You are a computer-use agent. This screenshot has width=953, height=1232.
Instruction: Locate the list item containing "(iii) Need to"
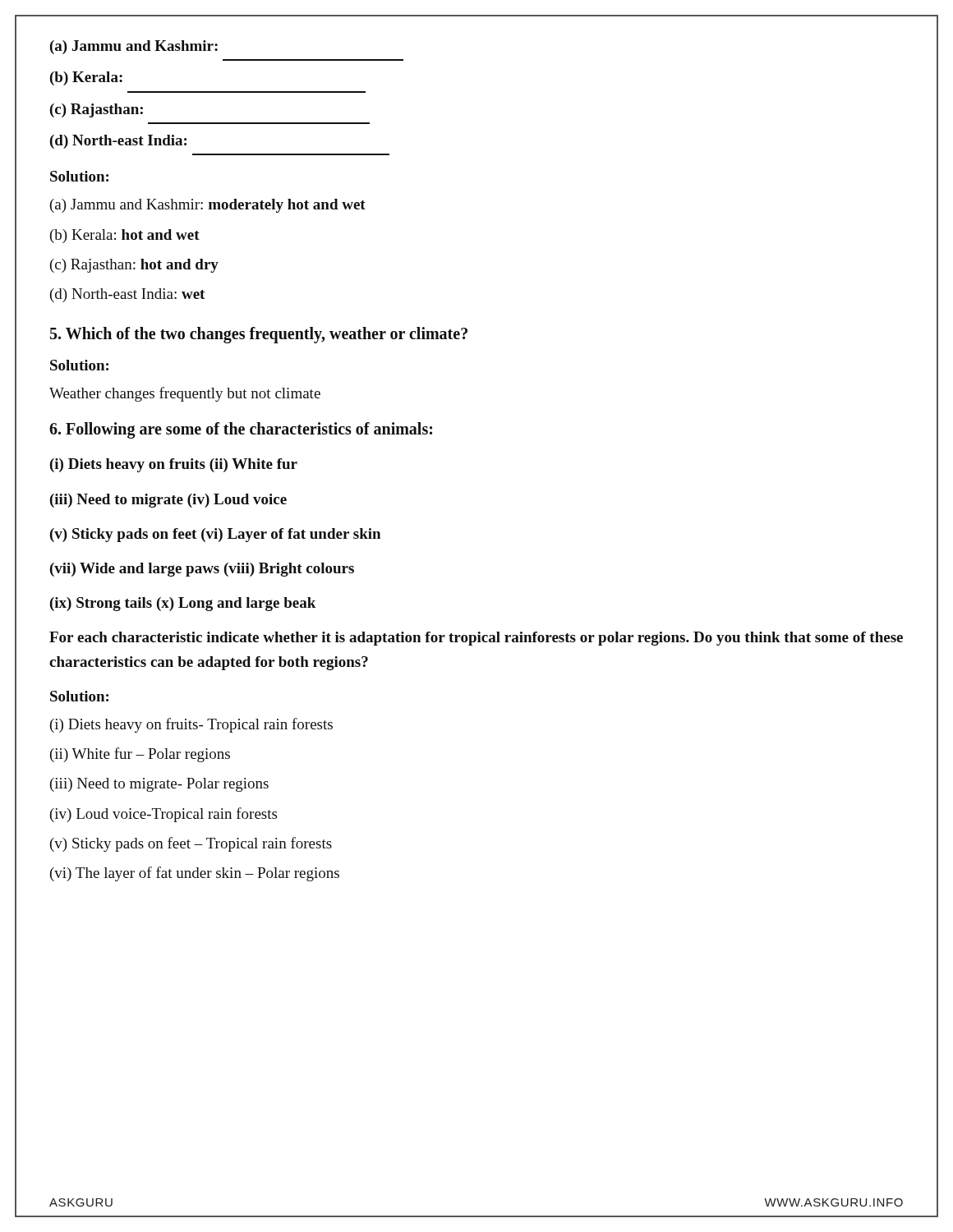point(159,783)
